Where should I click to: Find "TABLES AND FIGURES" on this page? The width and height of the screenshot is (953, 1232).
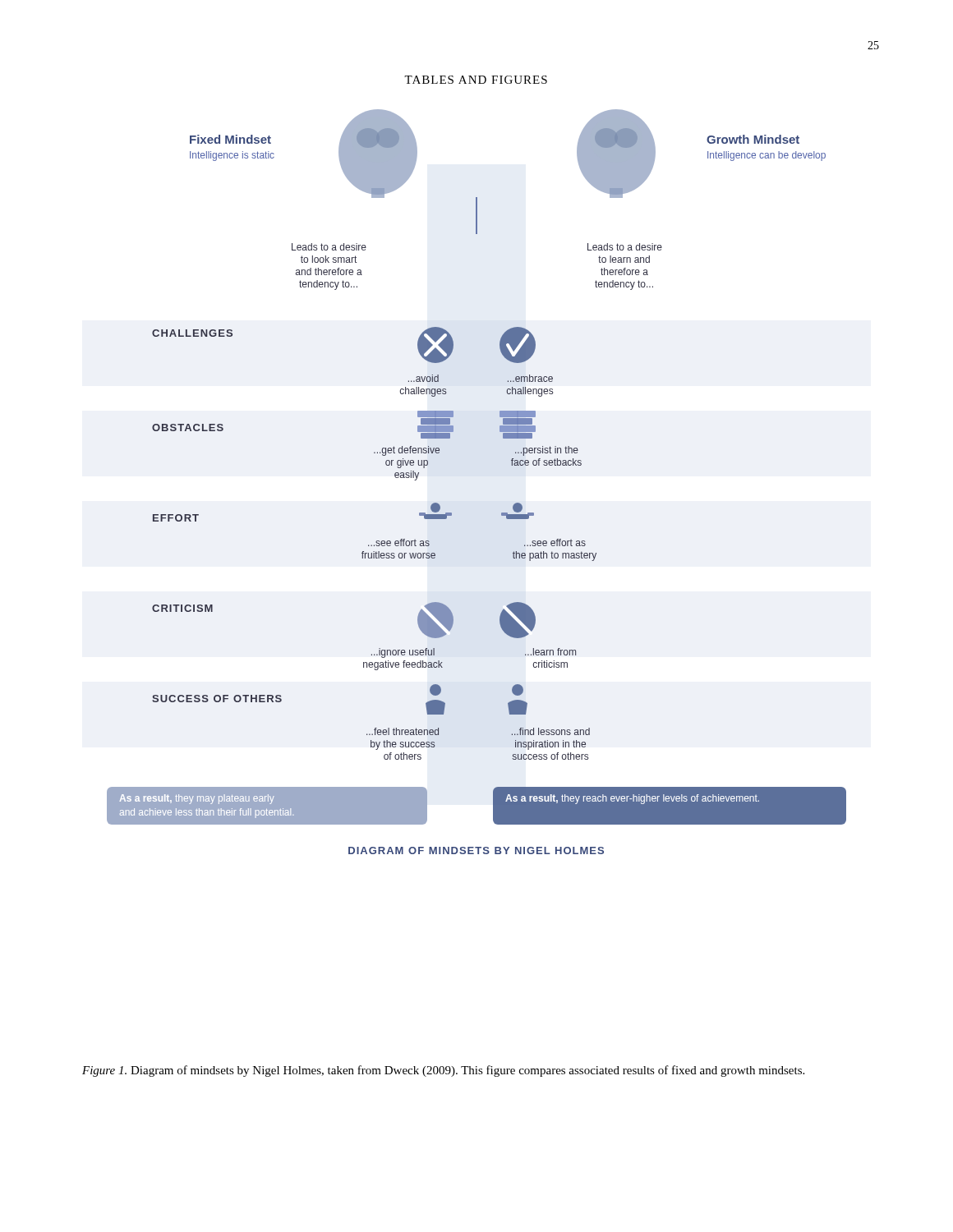476,80
